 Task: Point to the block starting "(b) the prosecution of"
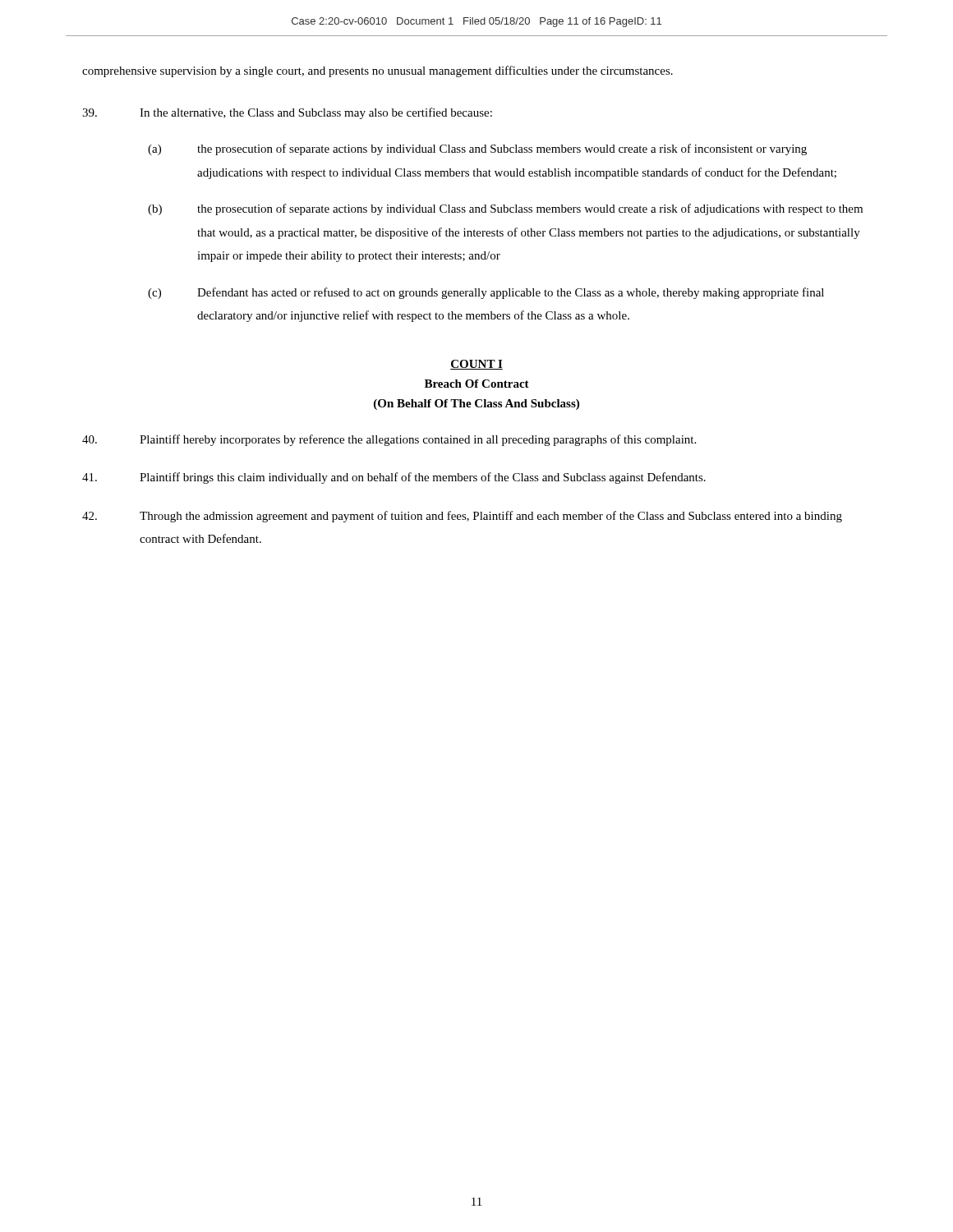[x=509, y=232]
